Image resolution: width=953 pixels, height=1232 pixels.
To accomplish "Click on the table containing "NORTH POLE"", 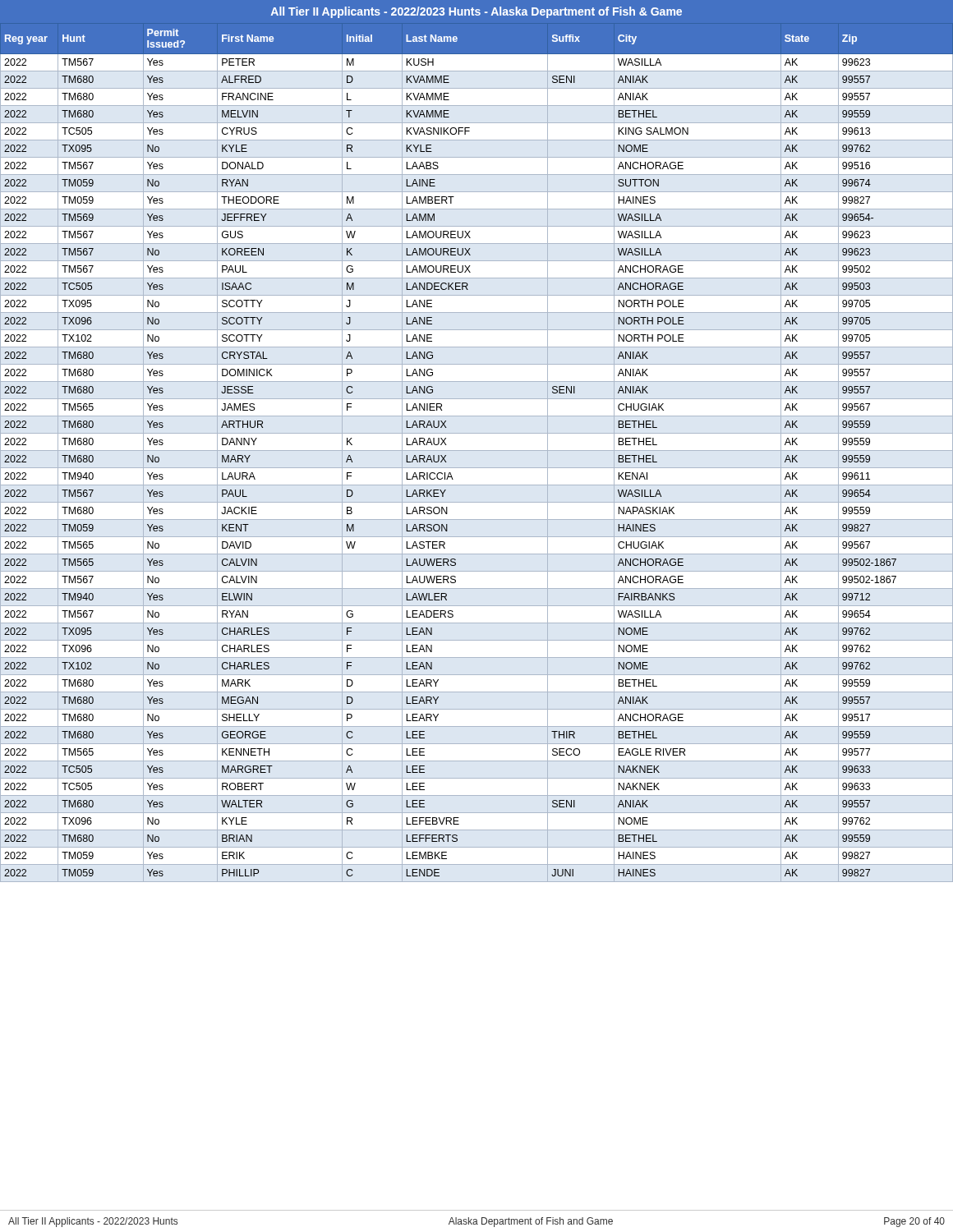I will point(476,453).
